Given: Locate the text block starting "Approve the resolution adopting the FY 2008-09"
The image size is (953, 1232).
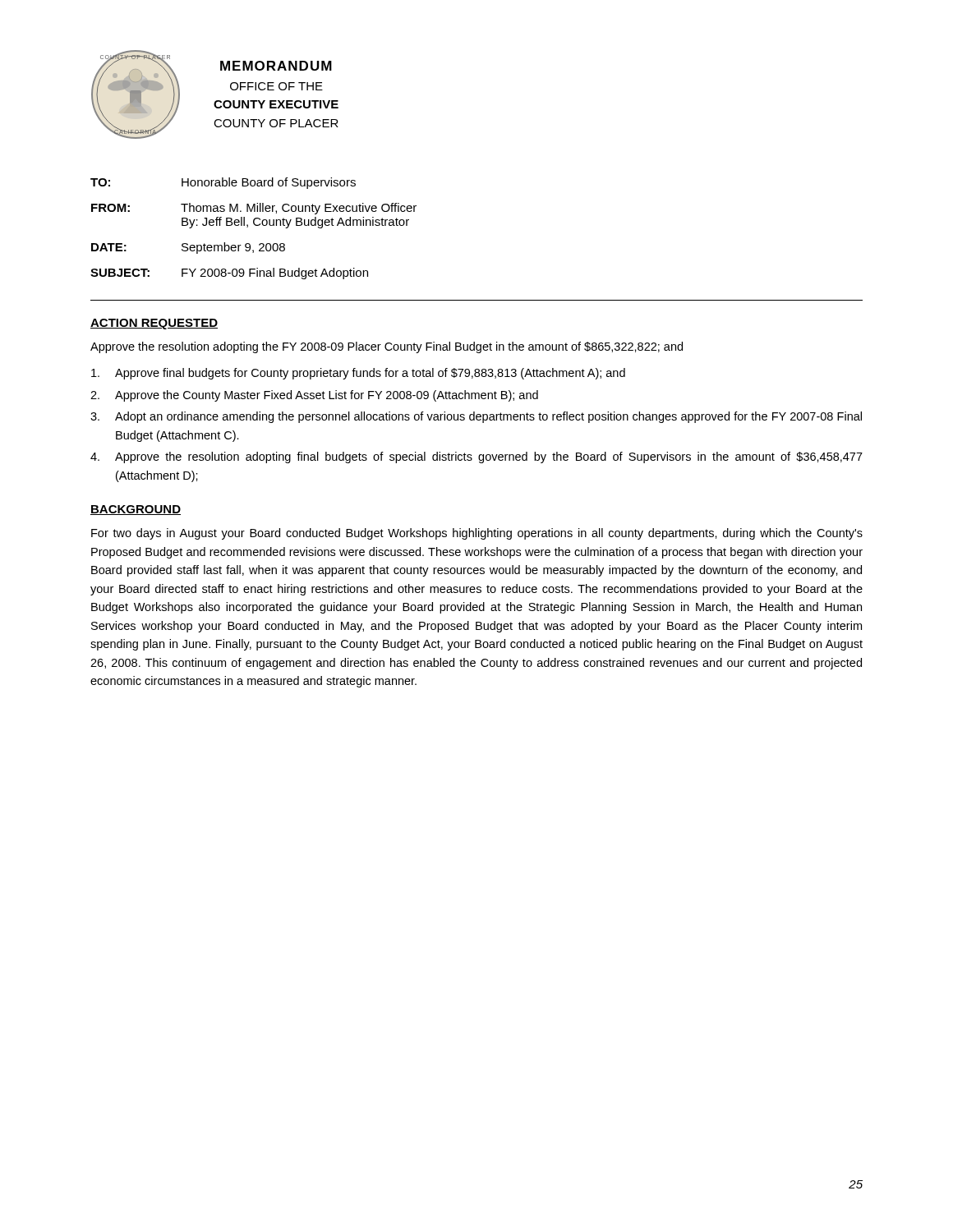Looking at the screenshot, I should point(387,347).
